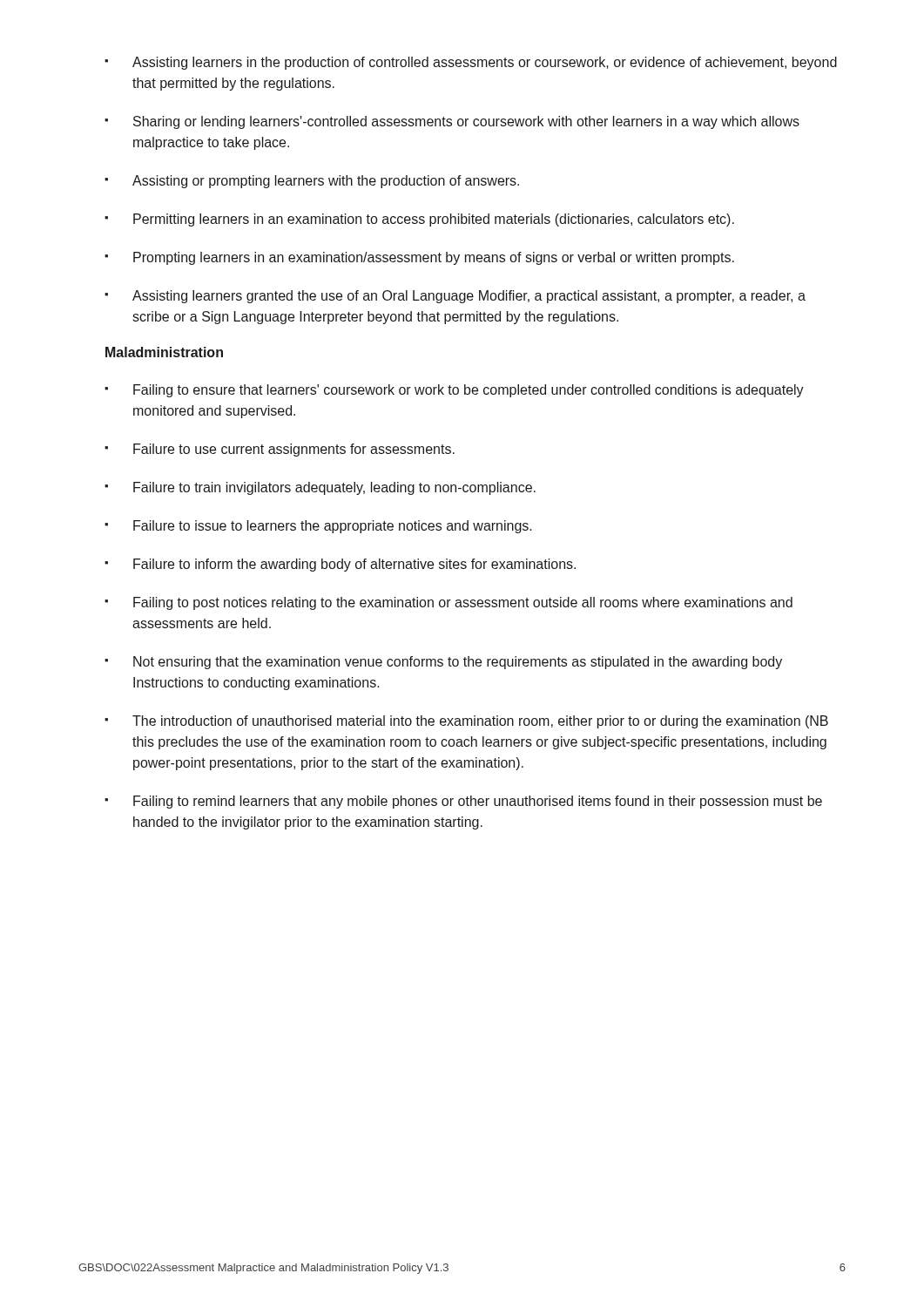Screen dimensions: 1307x924
Task: Select the list item that says "▪ Failing to post notices relating"
Action: [475, 613]
